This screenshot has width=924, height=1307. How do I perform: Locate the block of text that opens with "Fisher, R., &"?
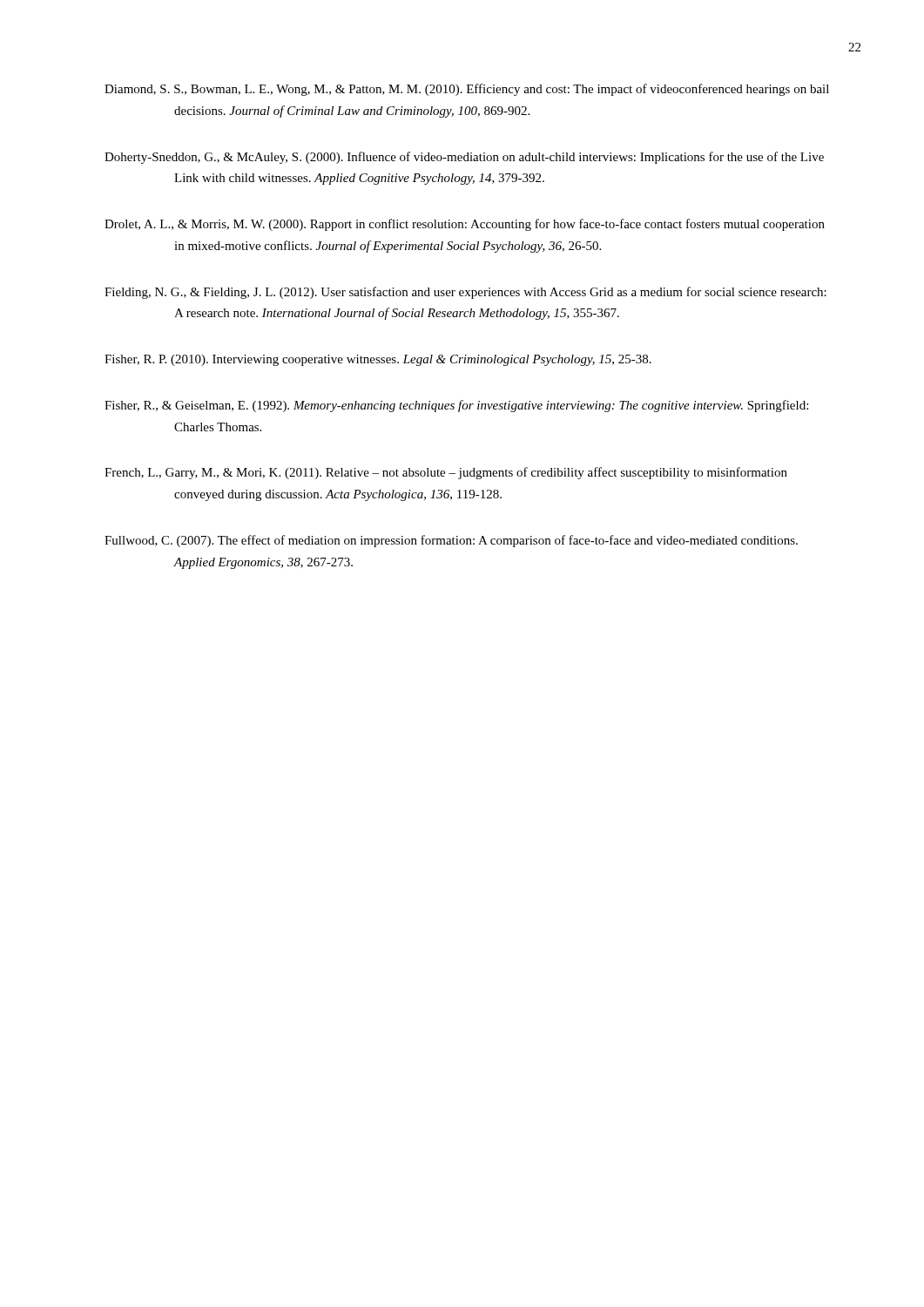(457, 416)
